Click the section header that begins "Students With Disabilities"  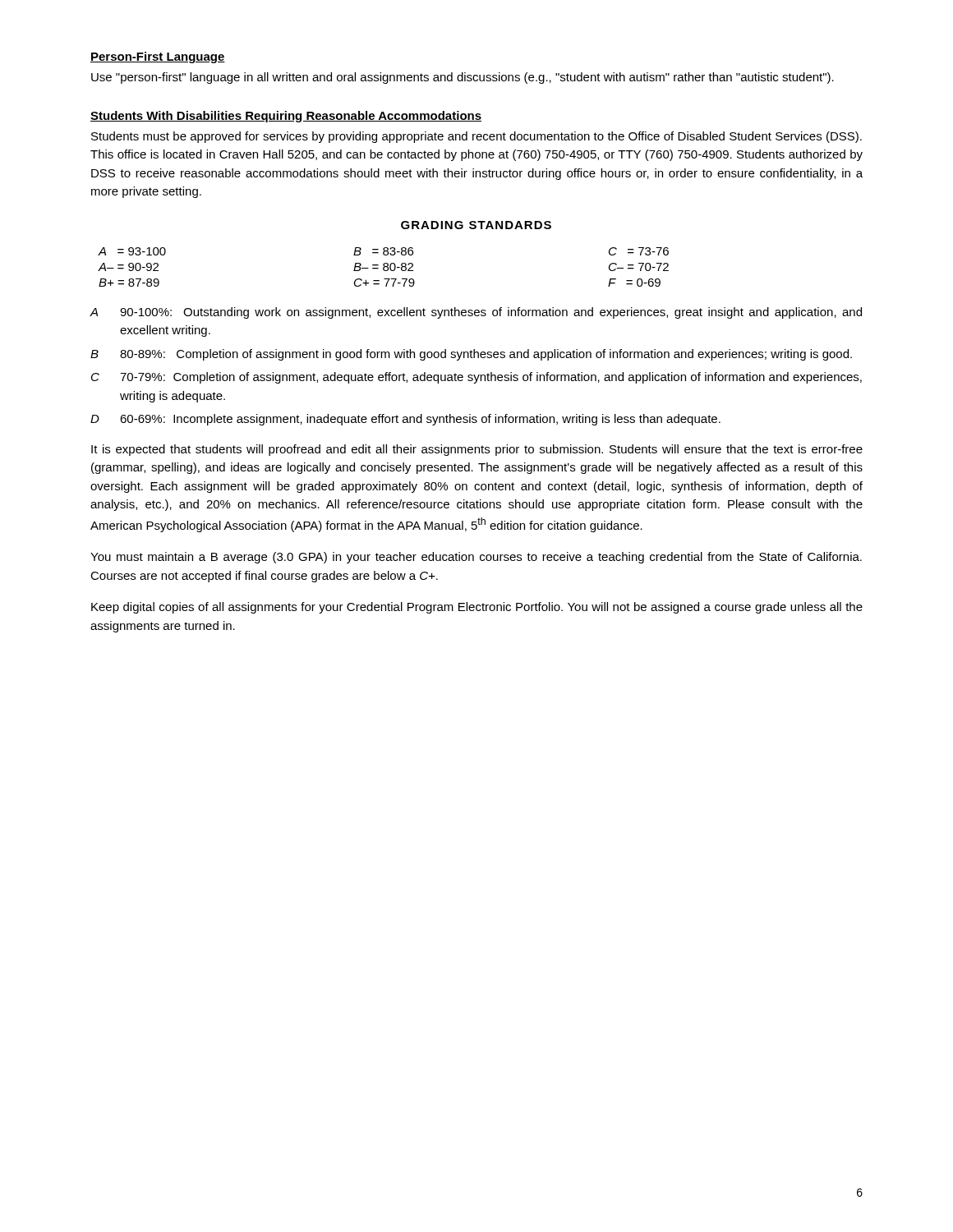[x=286, y=115]
